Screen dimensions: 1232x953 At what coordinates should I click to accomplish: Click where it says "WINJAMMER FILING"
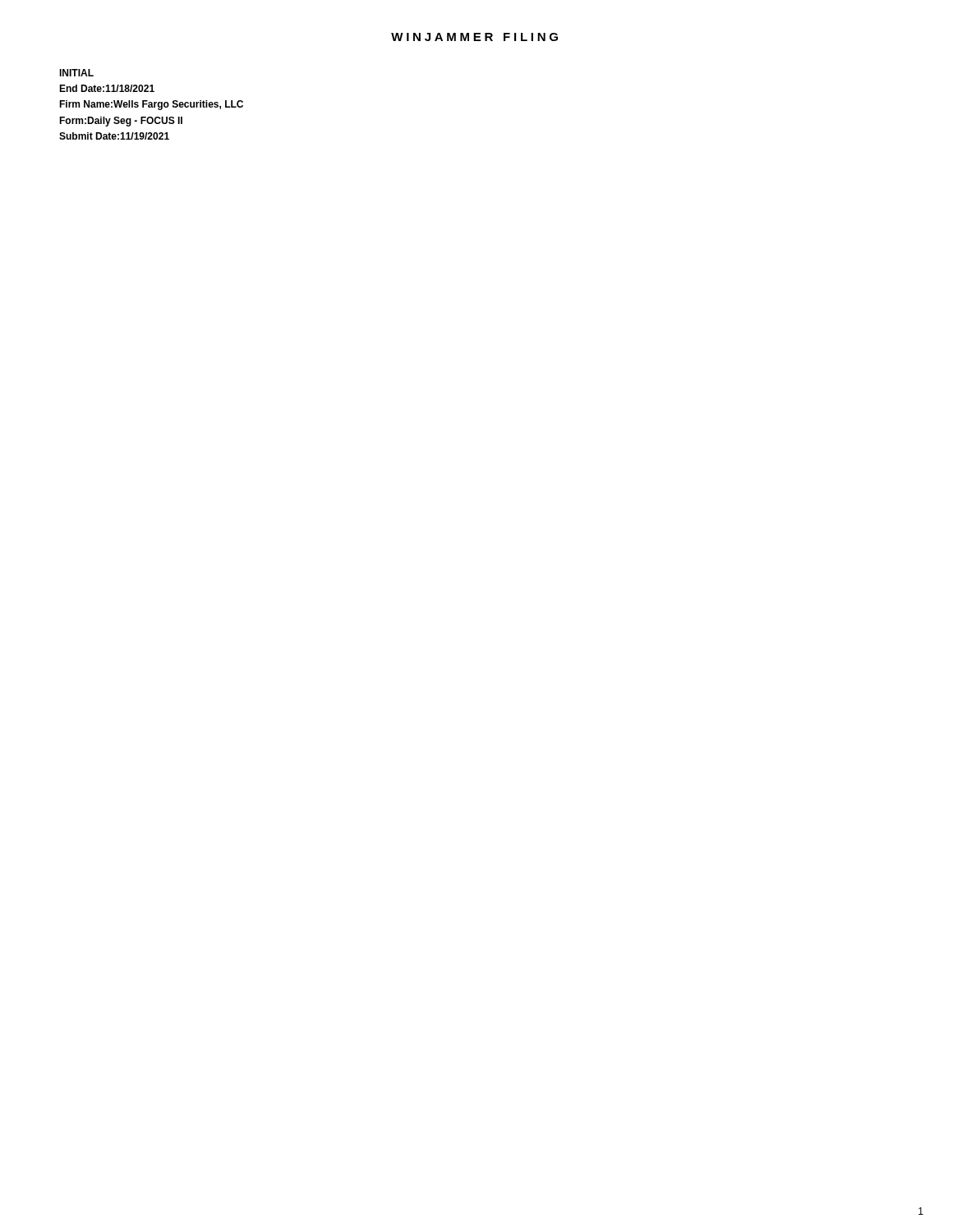[476, 37]
